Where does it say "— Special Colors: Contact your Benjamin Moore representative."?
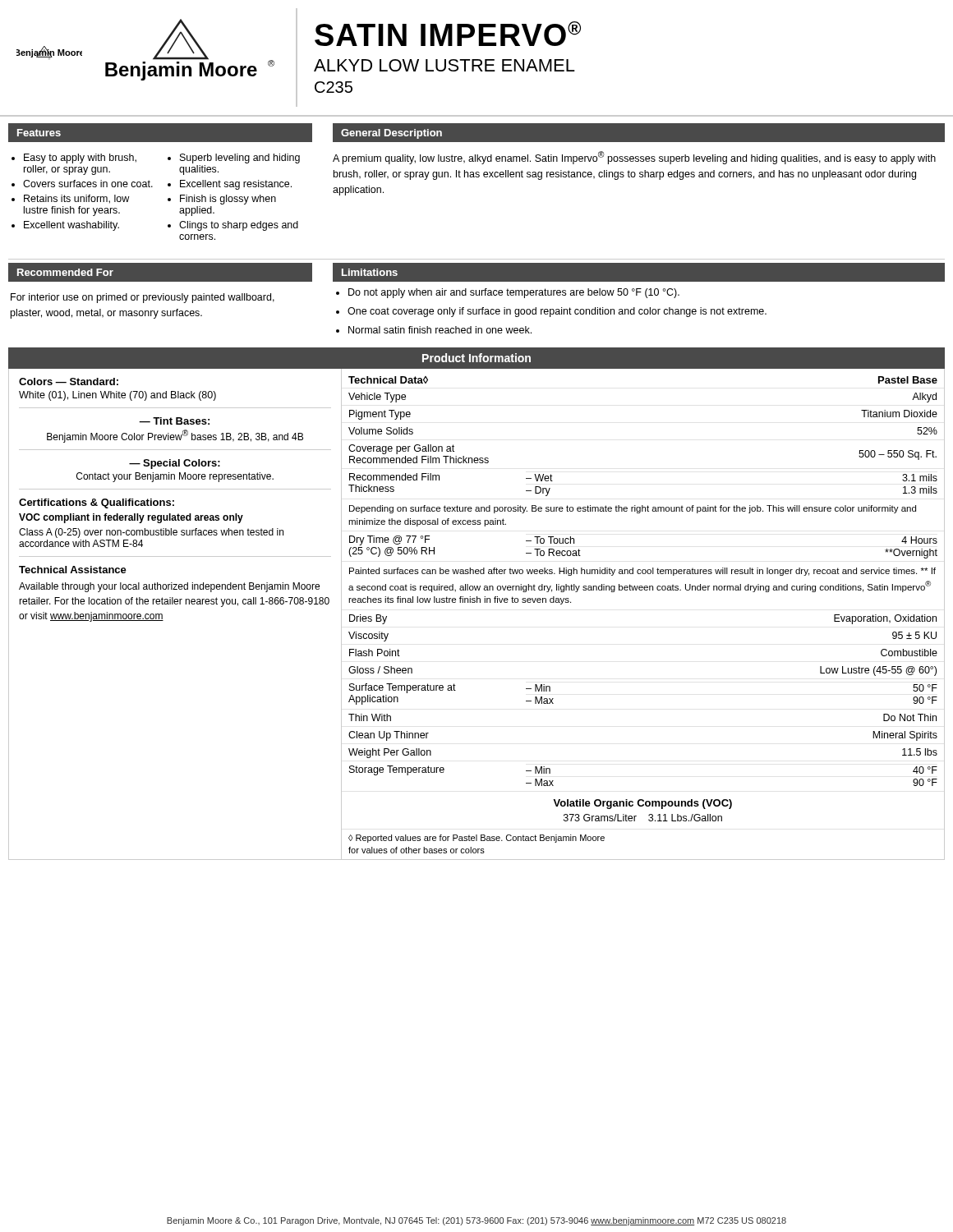The height and width of the screenshot is (1232, 953). pos(175,470)
